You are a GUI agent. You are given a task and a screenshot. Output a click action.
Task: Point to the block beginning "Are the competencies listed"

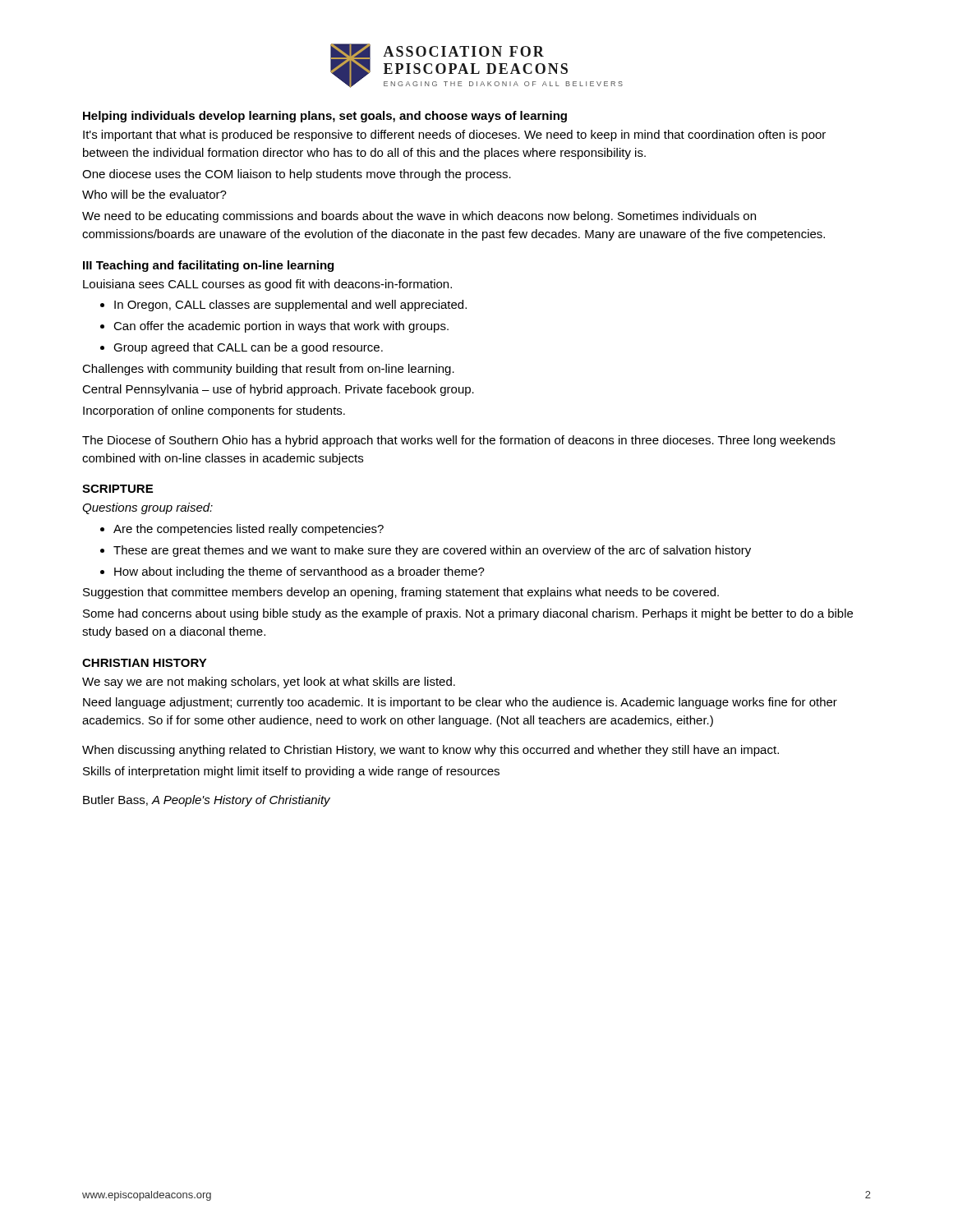point(242,530)
